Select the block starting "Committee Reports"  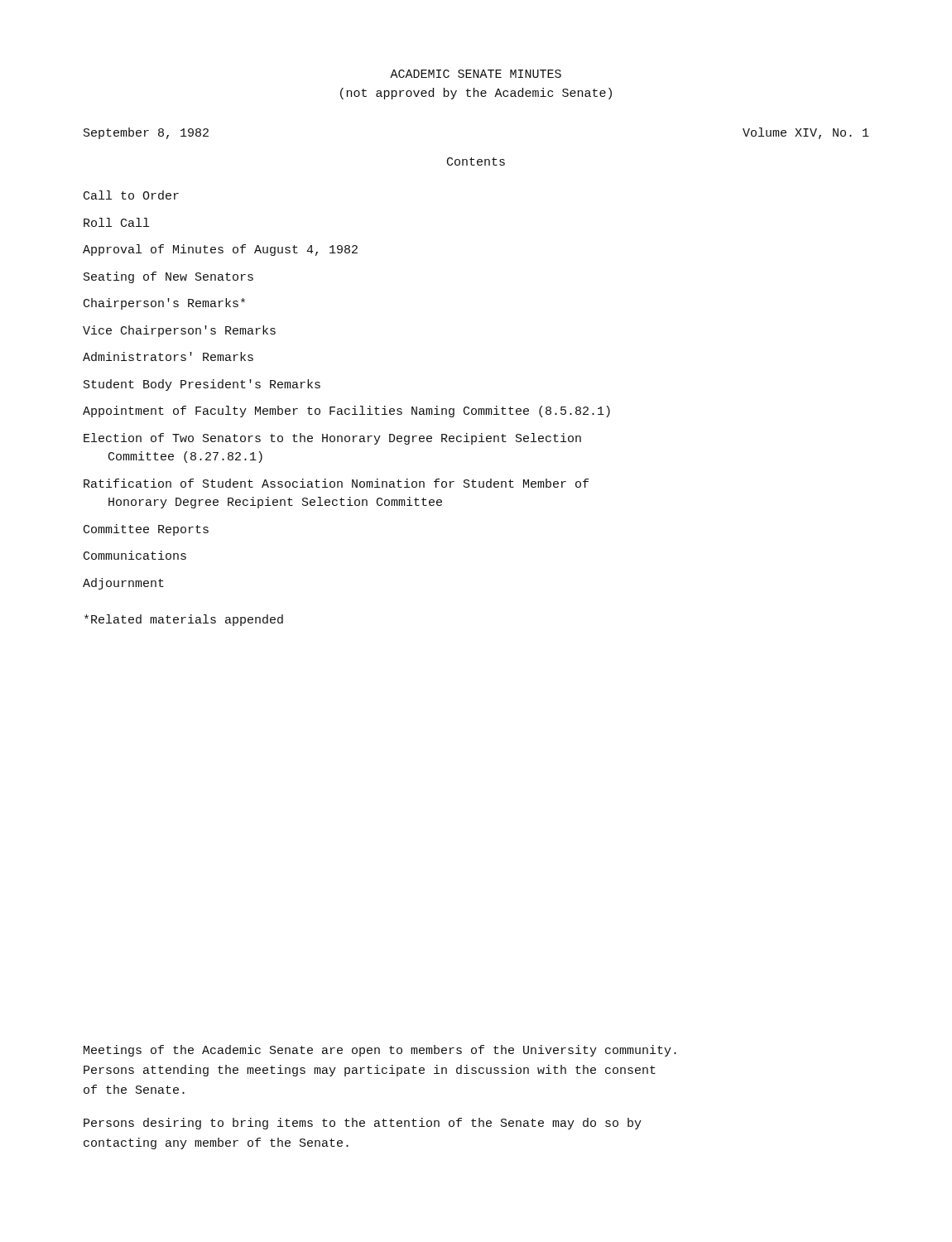coord(146,530)
